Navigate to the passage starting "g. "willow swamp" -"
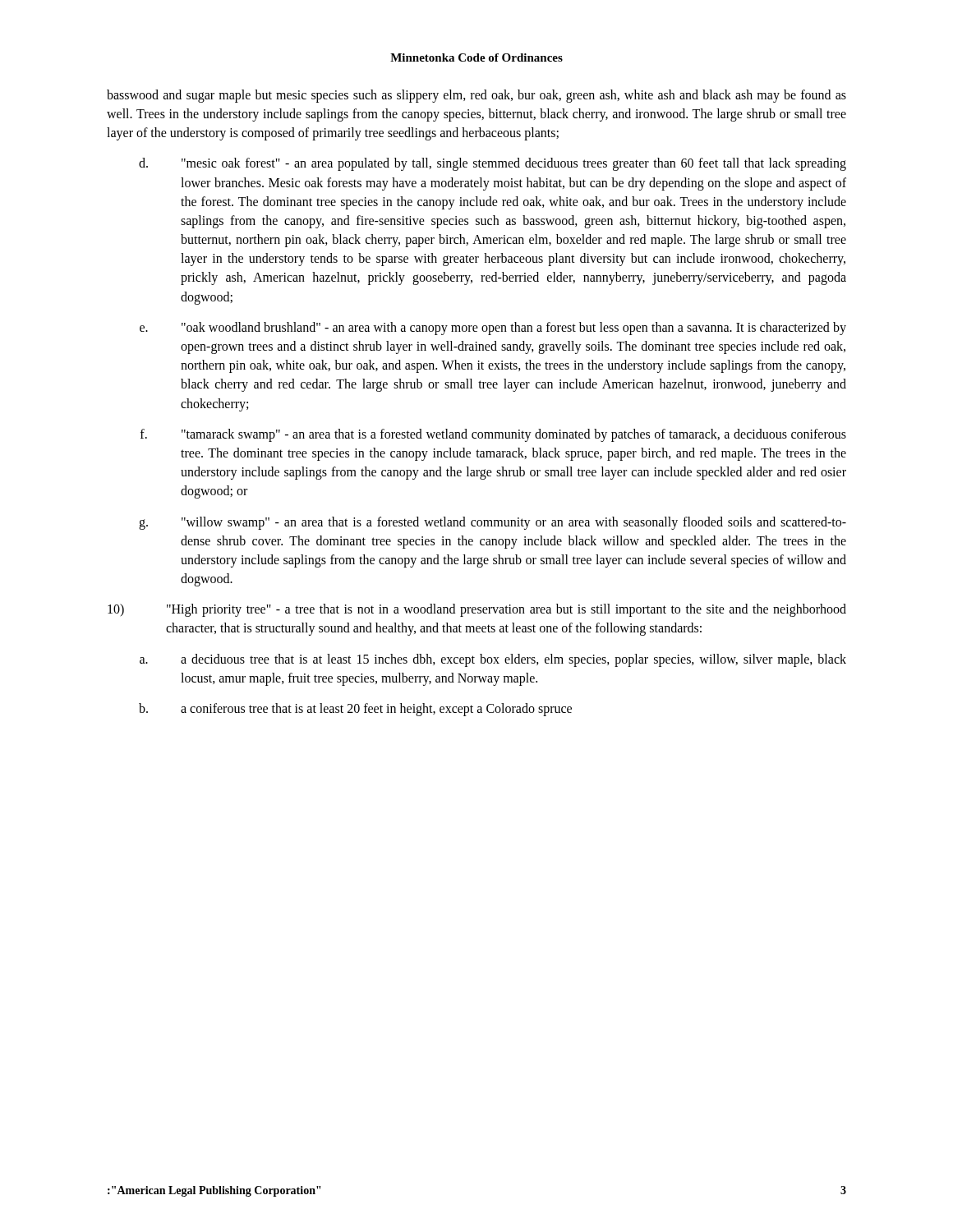 pyautogui.click(x=476, y=550)
